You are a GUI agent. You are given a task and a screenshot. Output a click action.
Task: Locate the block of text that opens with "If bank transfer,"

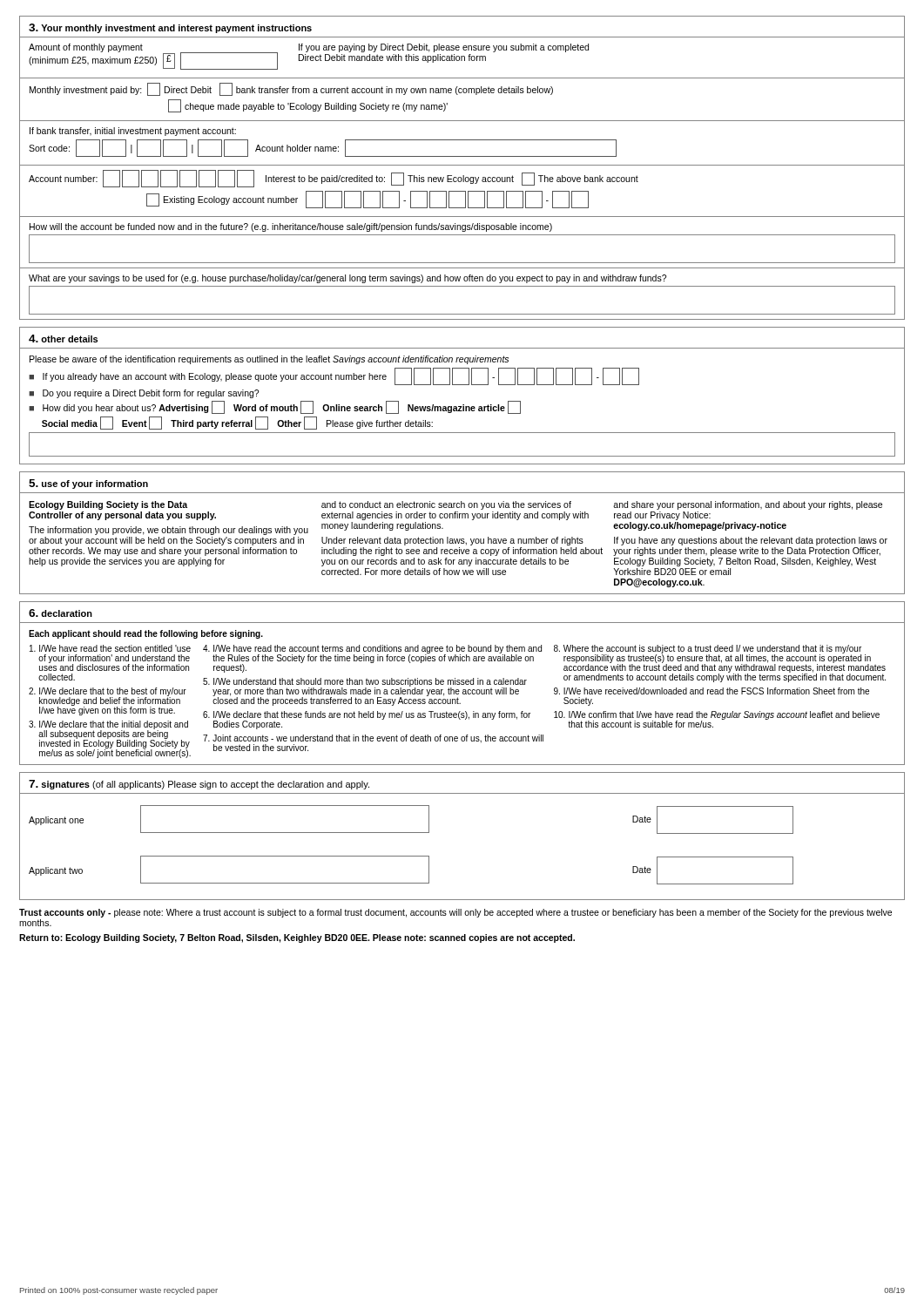click(462, 141)
